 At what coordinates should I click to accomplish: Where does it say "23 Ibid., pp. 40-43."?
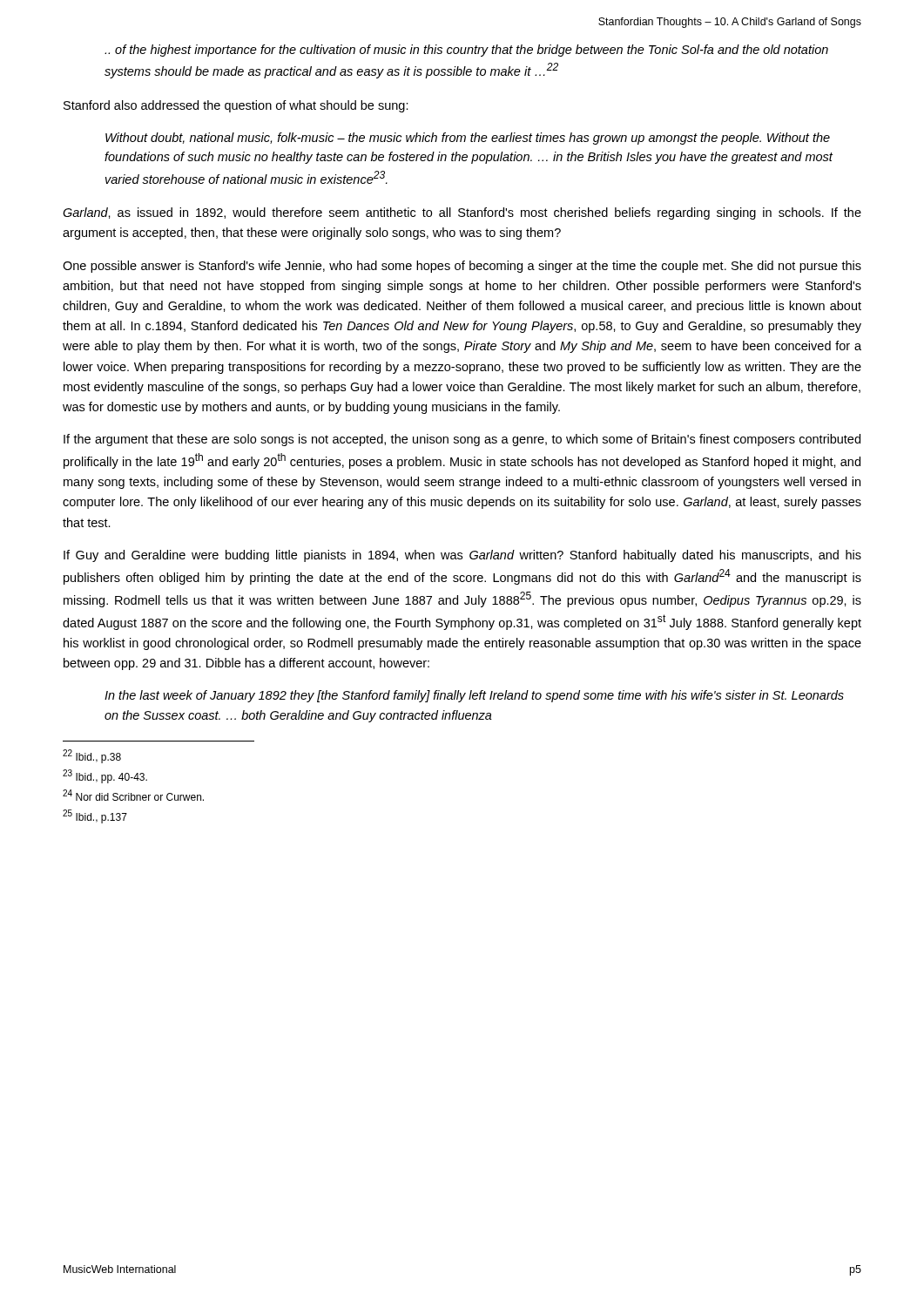105,776
